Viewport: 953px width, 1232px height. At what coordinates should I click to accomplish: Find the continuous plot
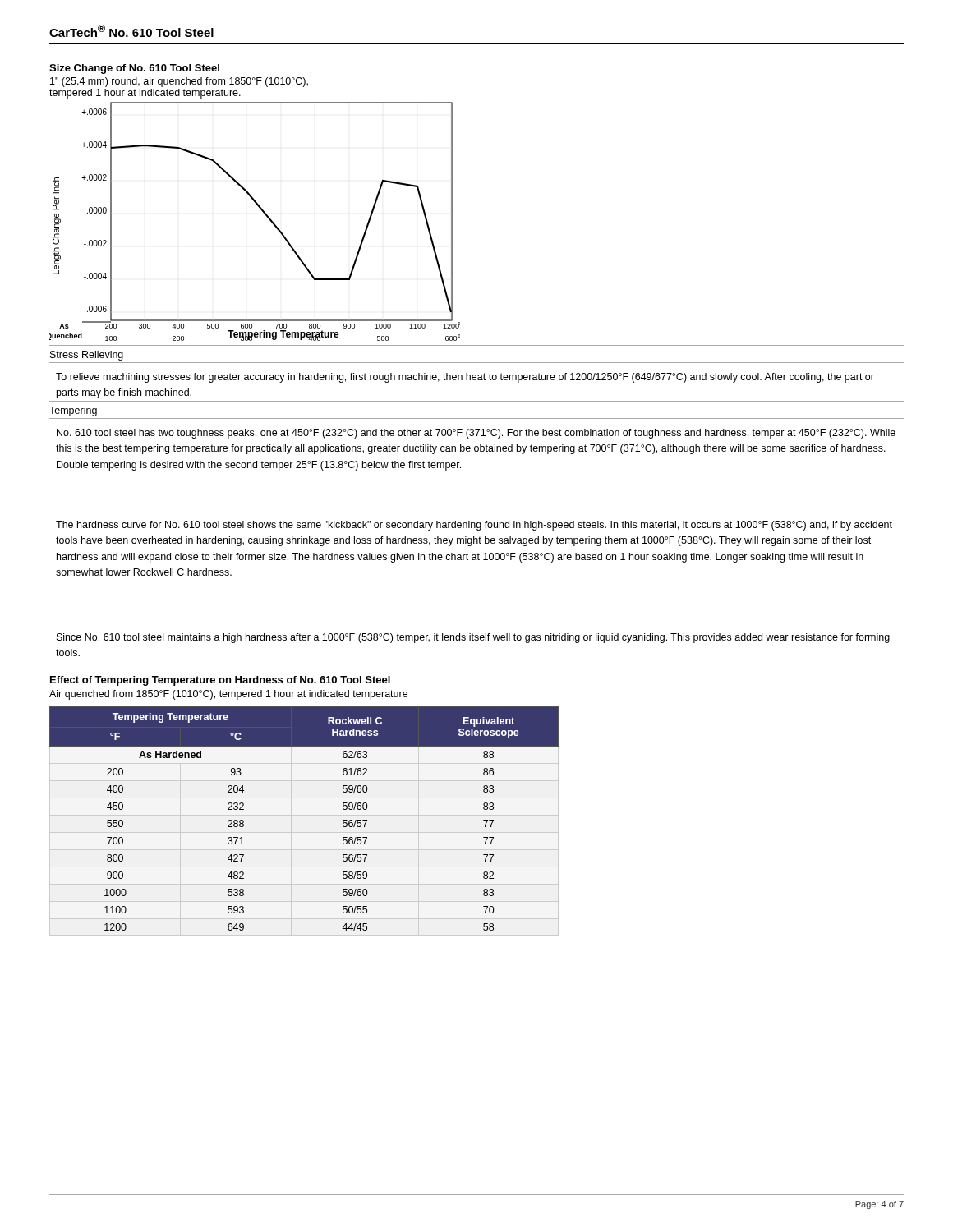point(255,220)
